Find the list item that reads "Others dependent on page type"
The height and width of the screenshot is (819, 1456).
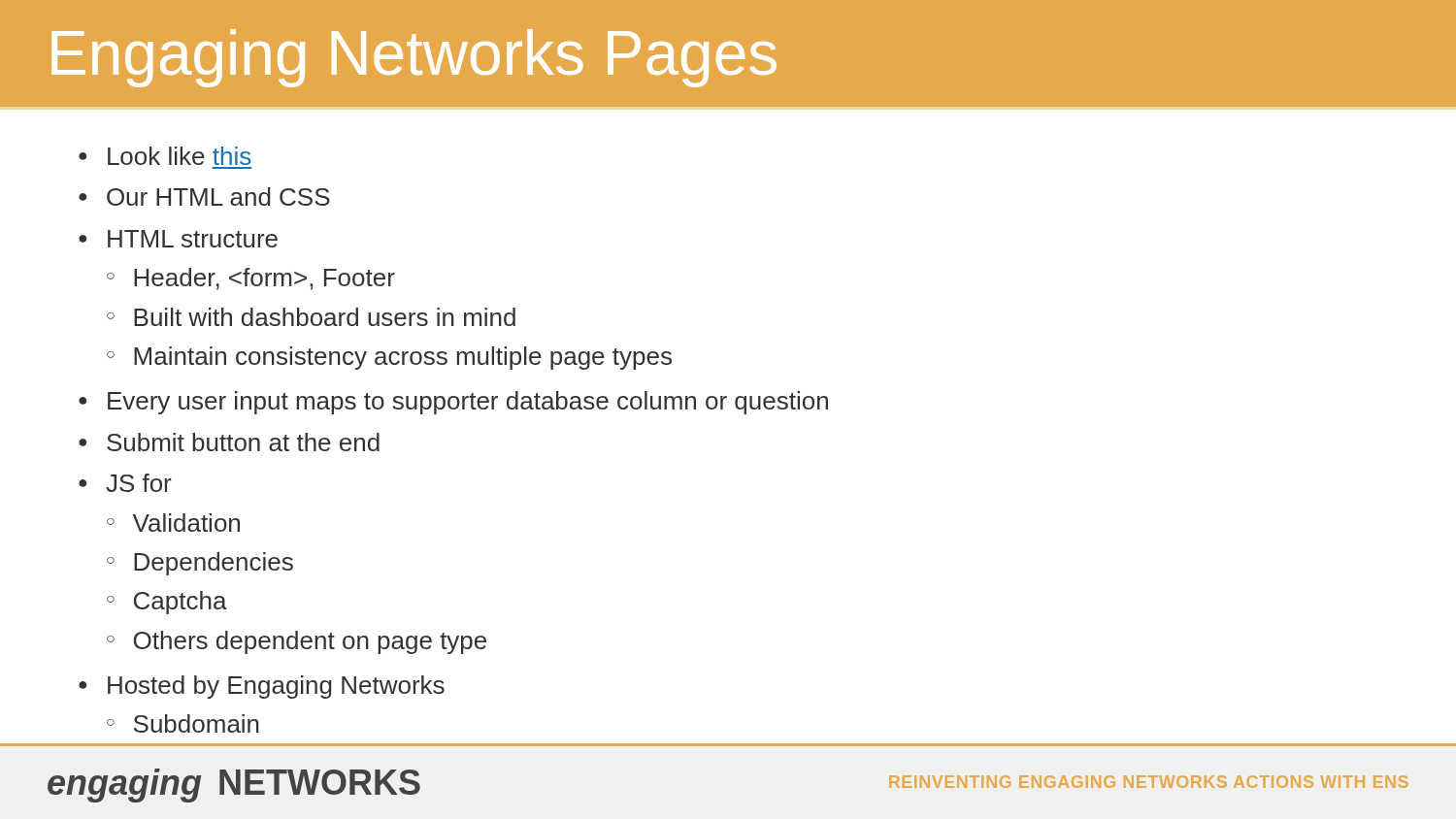310,642
